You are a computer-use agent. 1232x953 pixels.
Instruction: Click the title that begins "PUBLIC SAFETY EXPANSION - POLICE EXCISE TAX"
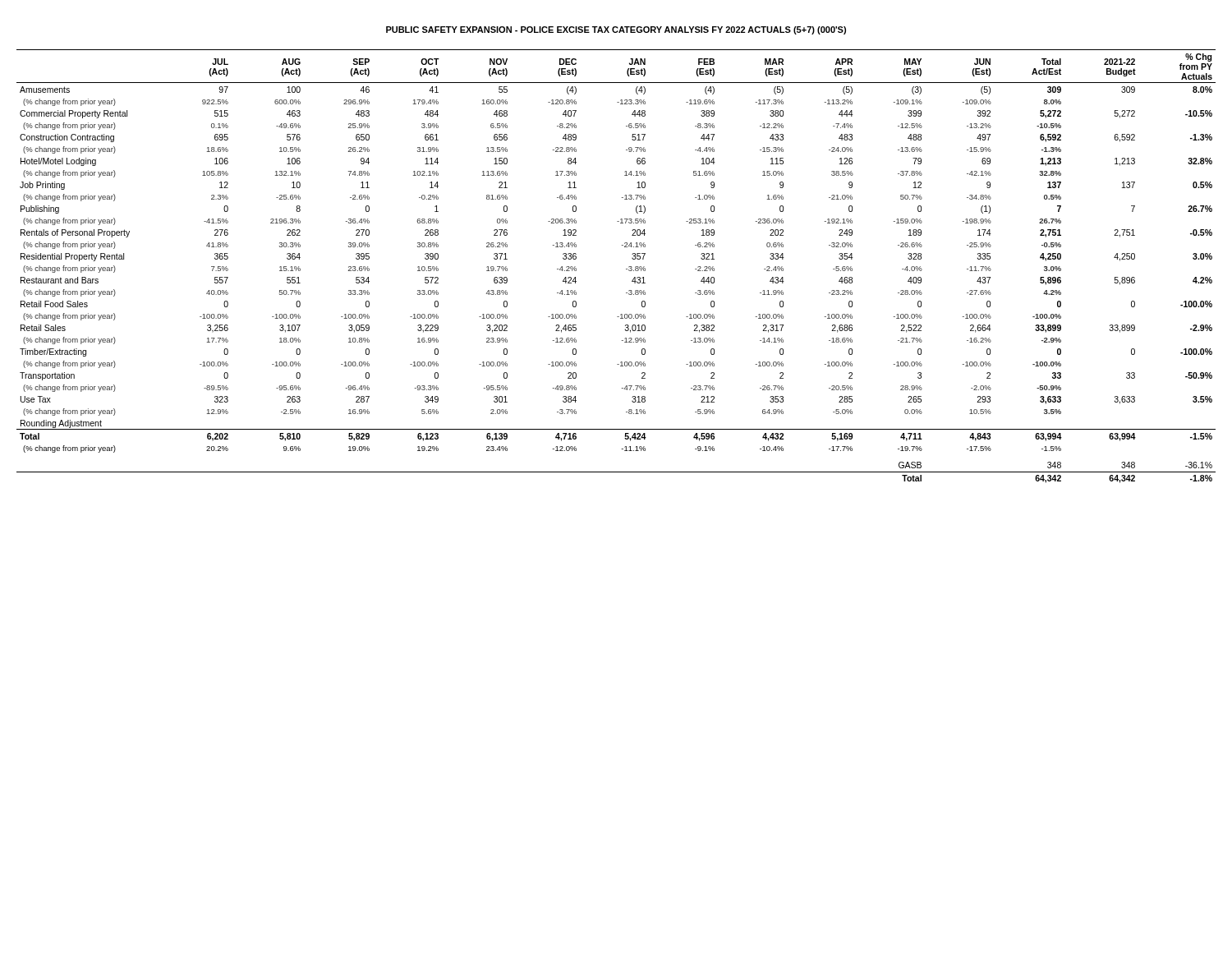click(x=616, y=30)
